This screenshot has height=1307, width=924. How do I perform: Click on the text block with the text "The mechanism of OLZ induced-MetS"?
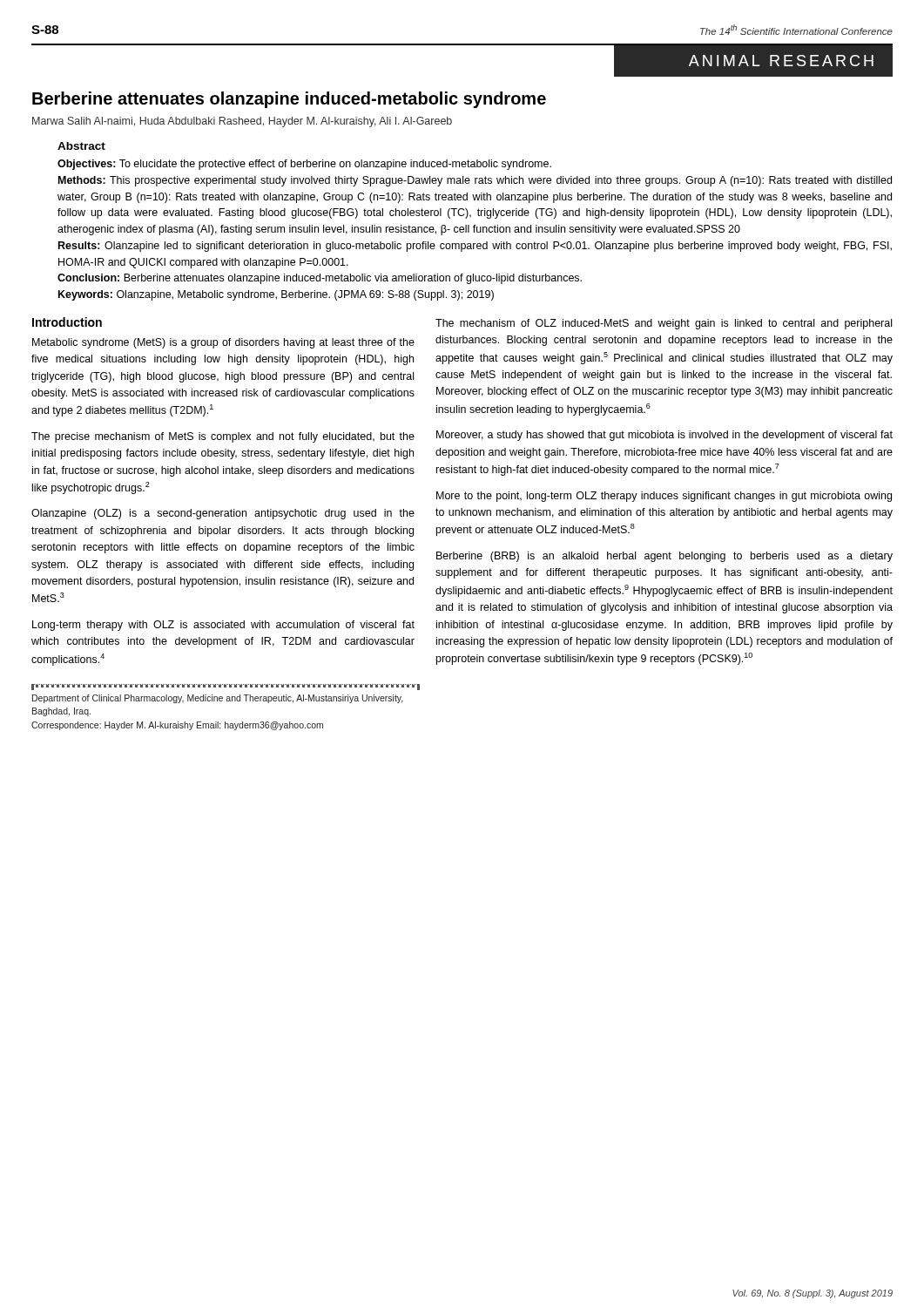tap(664, 366)
